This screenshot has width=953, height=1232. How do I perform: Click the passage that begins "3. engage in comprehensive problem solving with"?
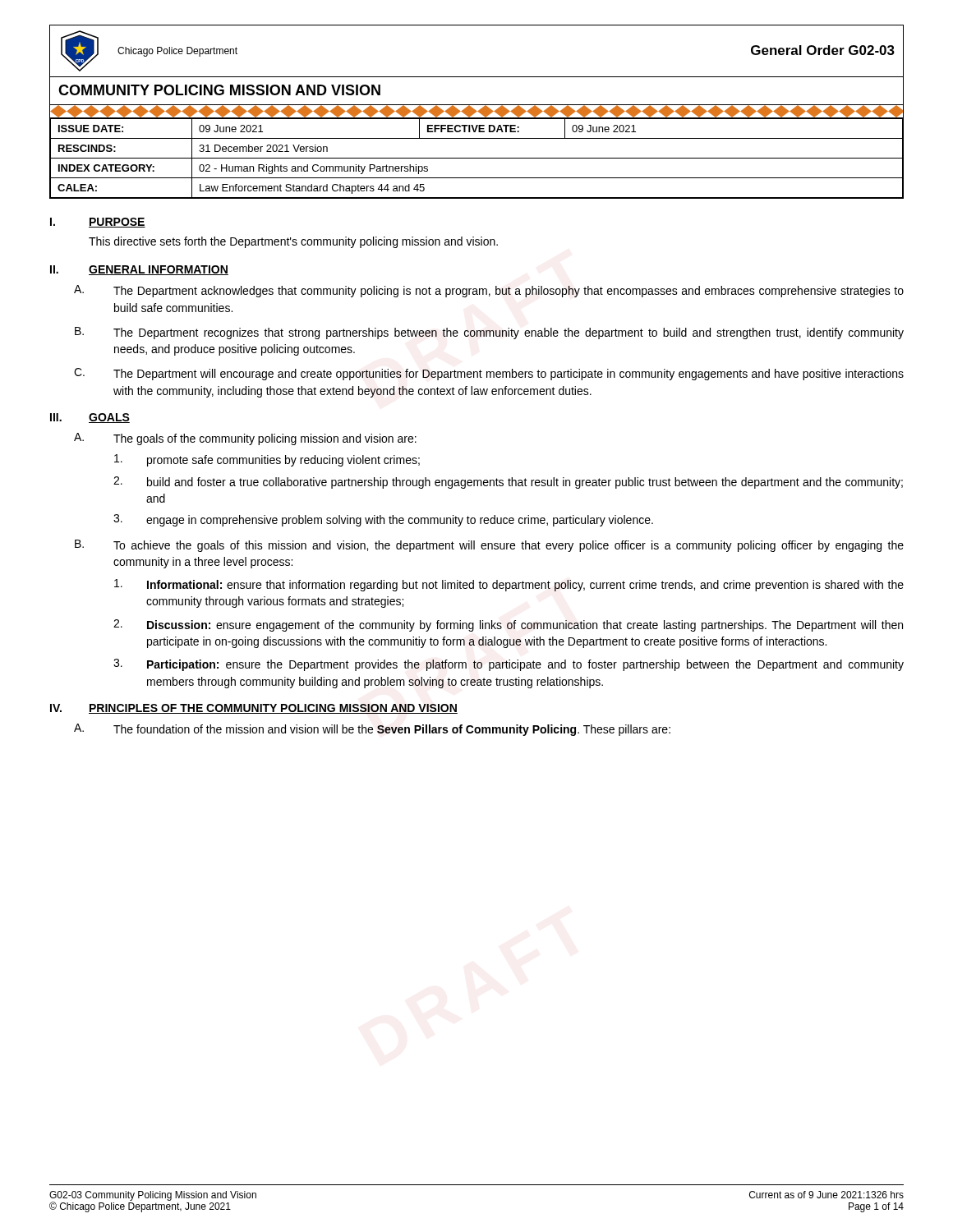(x=509, y=520)
